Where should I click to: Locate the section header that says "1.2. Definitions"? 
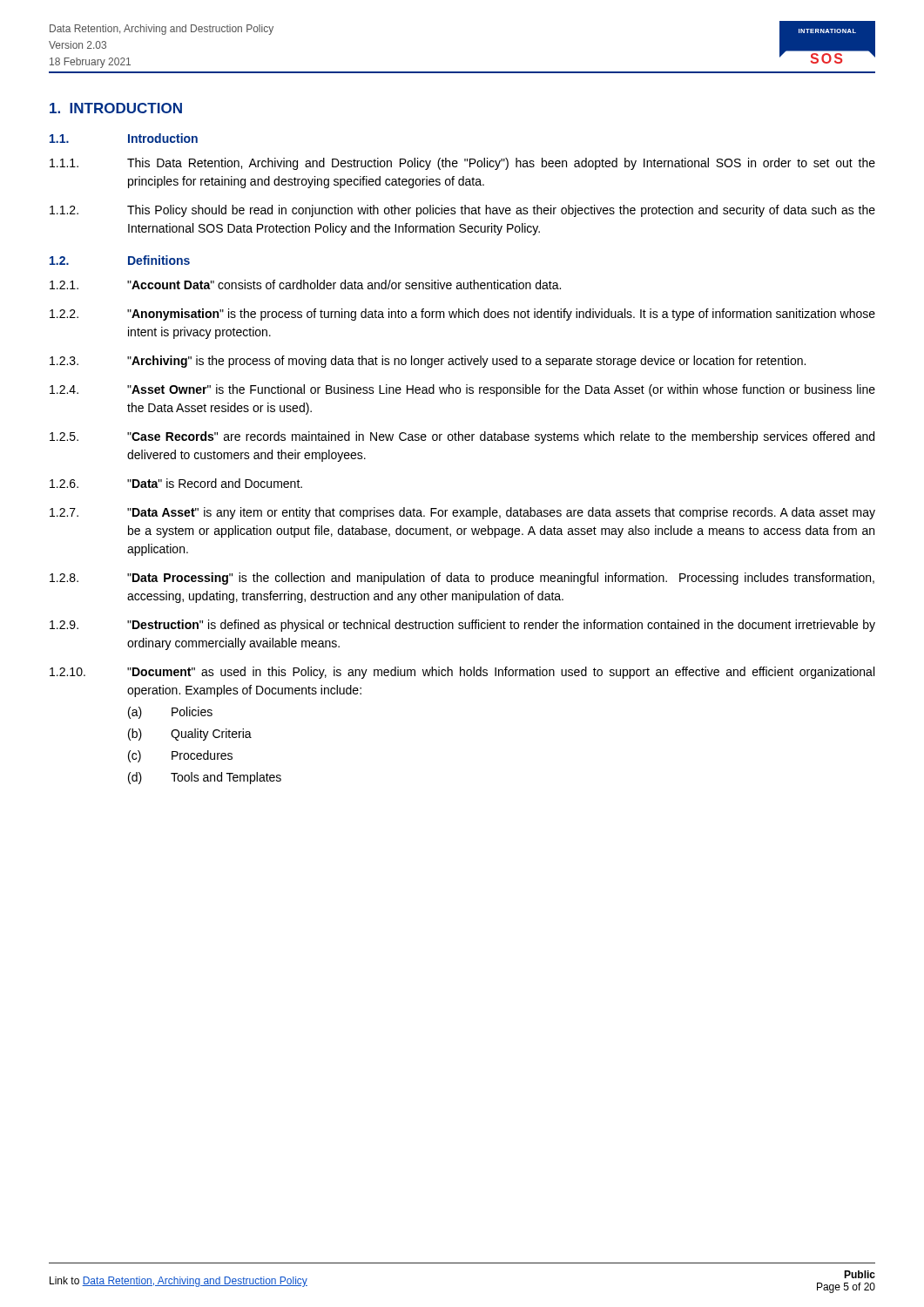(x=119, y=261)
